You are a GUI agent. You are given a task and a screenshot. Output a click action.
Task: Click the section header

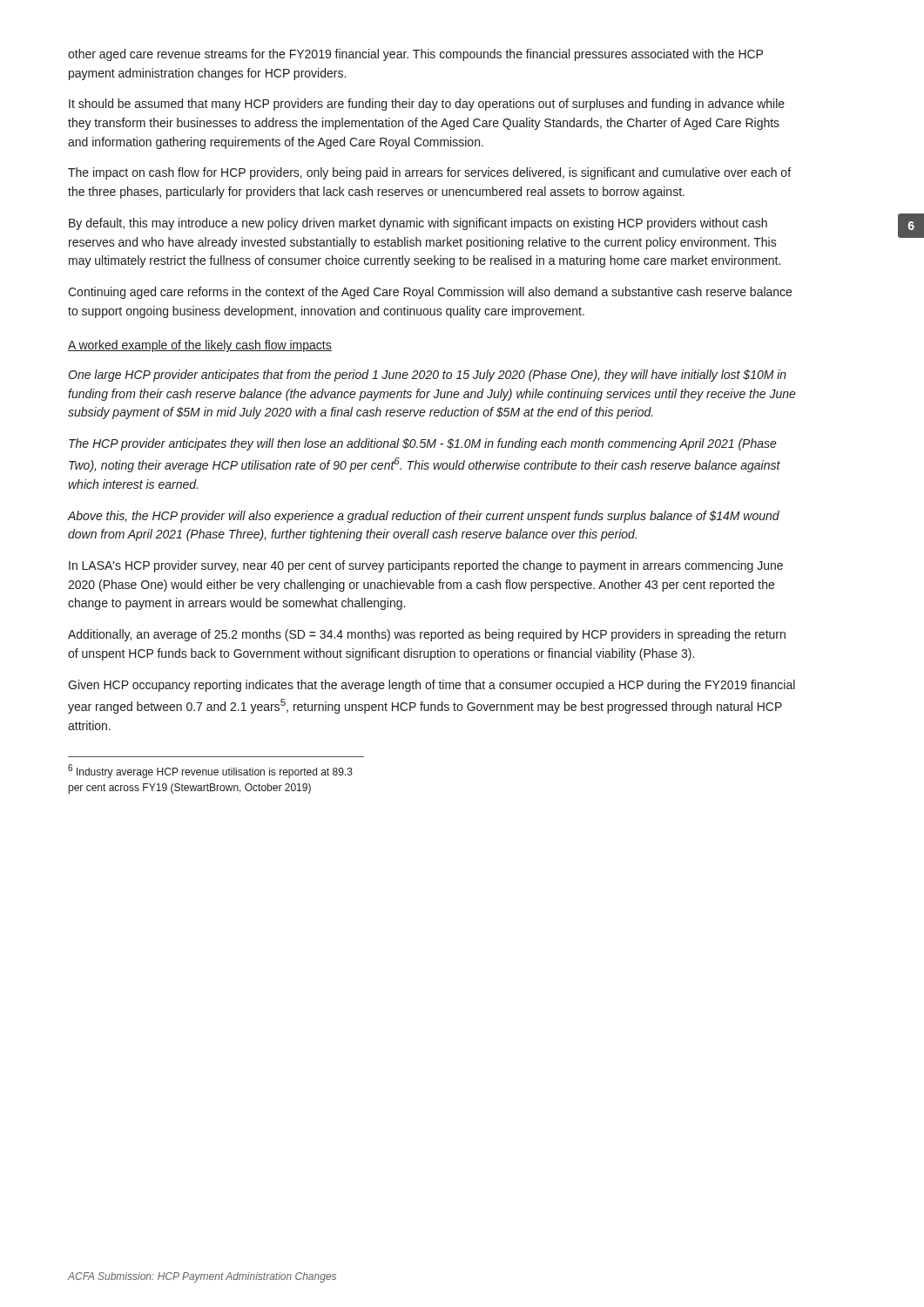(434, 346)
